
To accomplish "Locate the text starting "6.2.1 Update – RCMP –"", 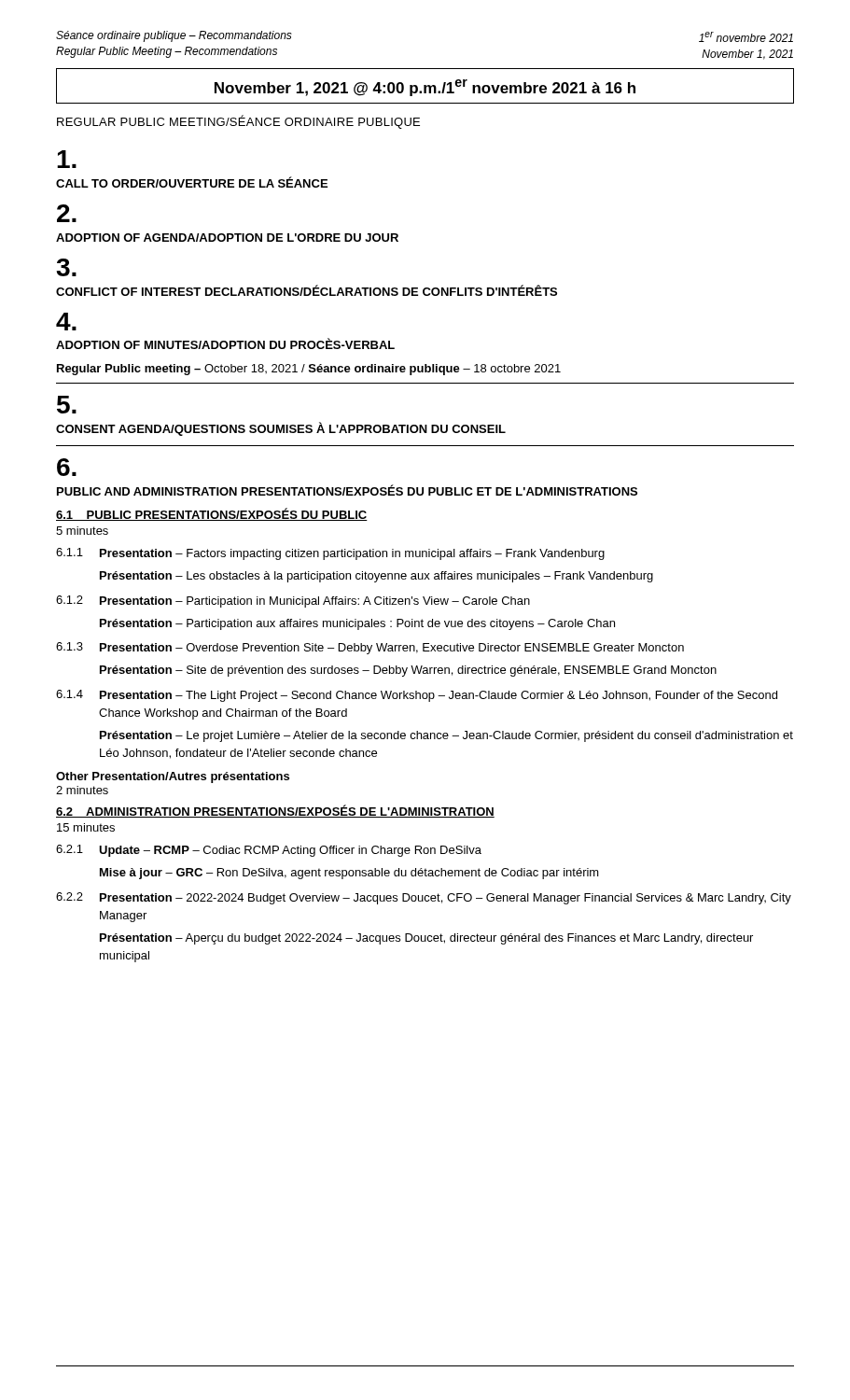I will pyautogui.click(x=425, y=862).
